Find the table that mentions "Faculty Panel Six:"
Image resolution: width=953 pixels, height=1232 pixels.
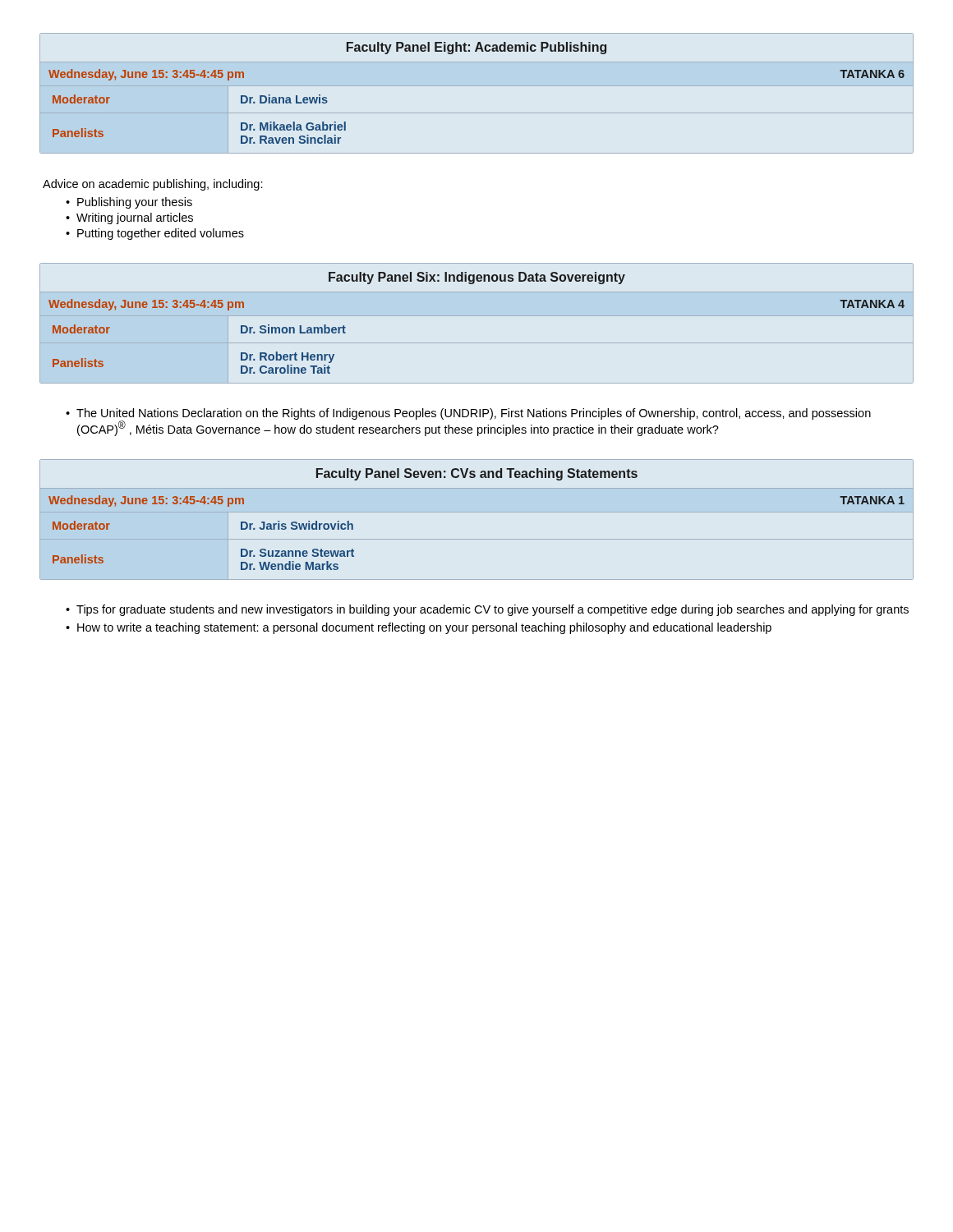click(476, 323)
